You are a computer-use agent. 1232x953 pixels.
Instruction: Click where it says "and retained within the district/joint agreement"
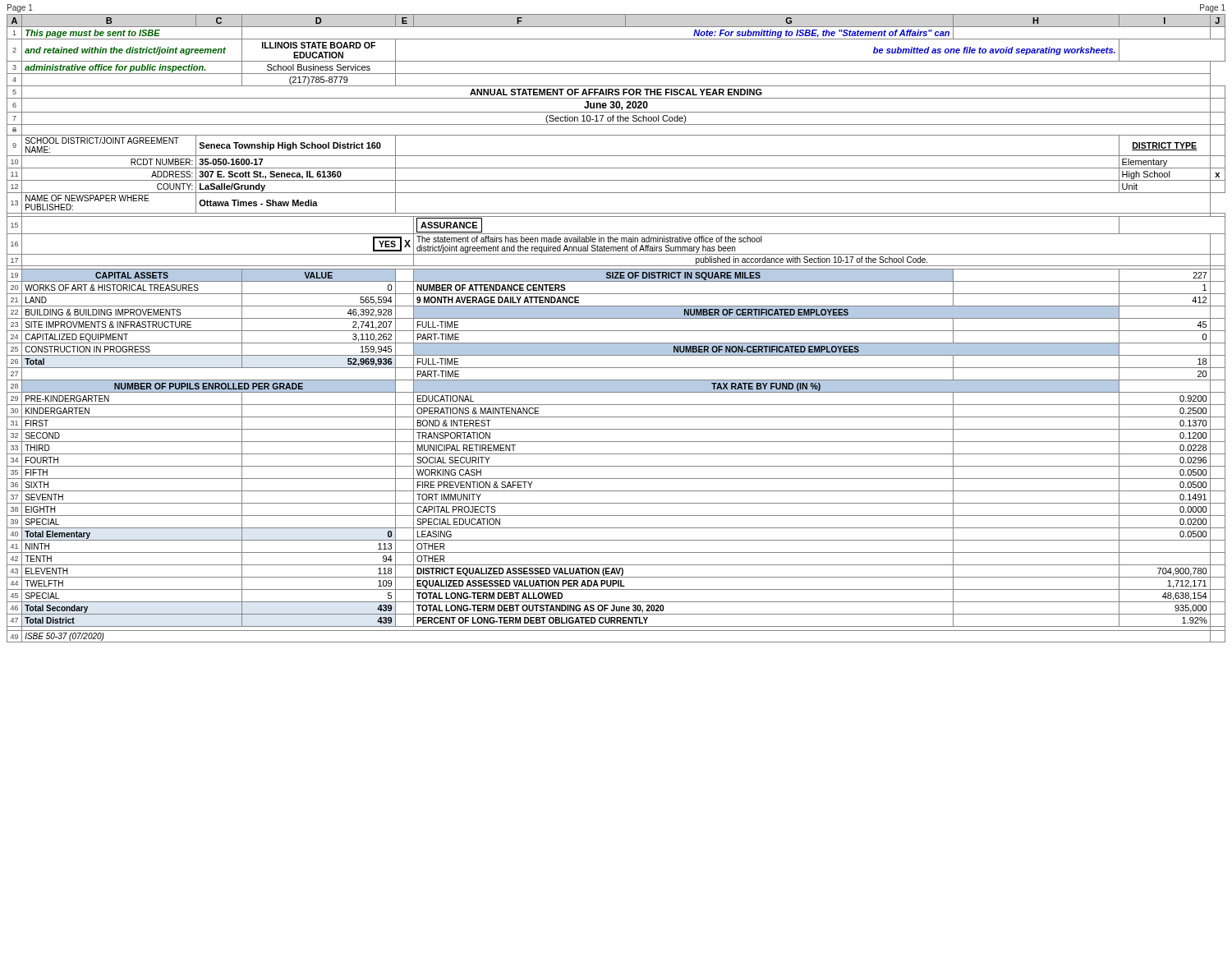pyautogui.click(x=125, y=50)
